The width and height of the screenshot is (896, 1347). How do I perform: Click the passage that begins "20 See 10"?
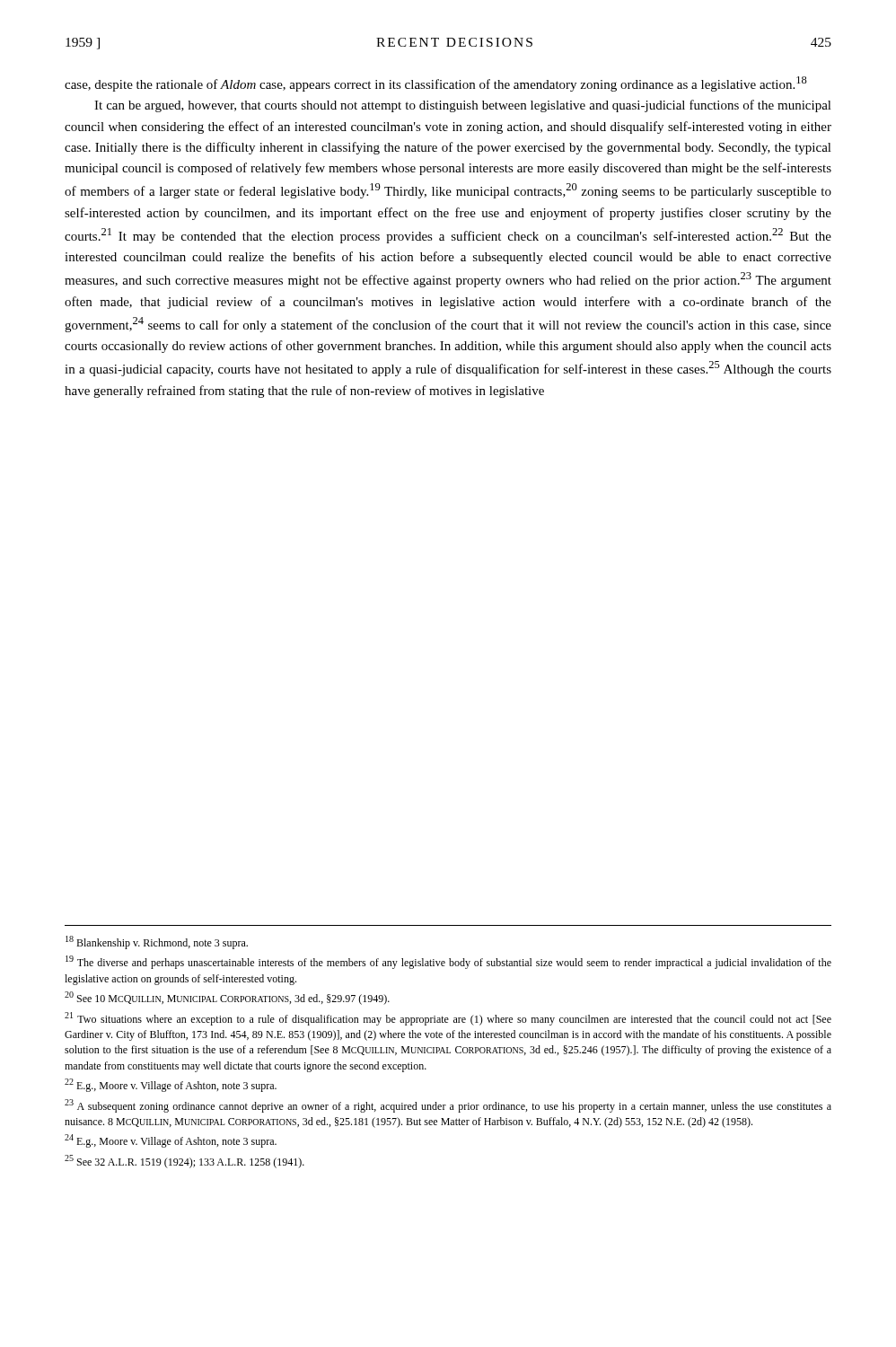(x=227, y=997)
